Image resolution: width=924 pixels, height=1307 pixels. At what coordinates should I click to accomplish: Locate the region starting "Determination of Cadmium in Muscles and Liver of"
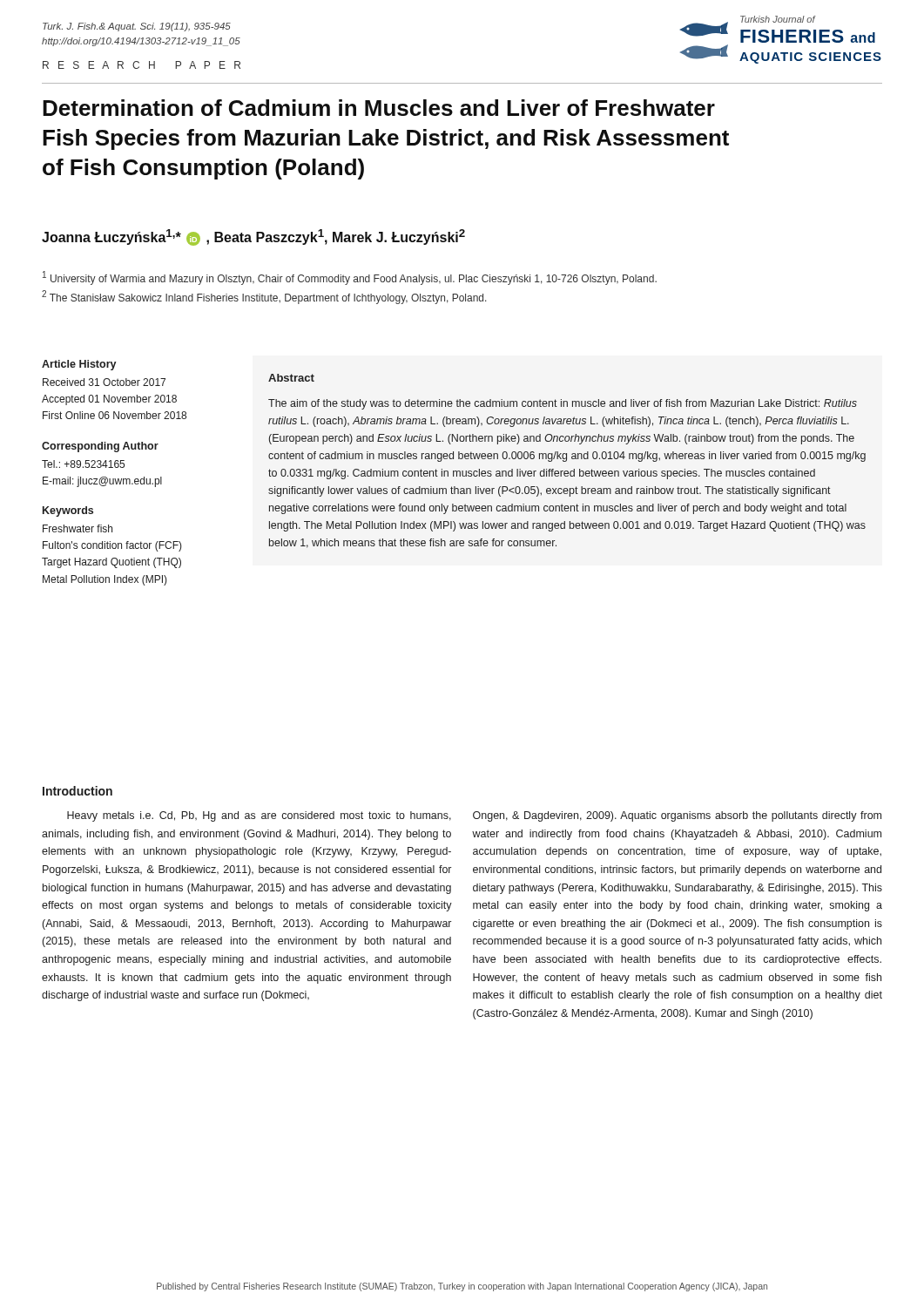coord(386,137)
